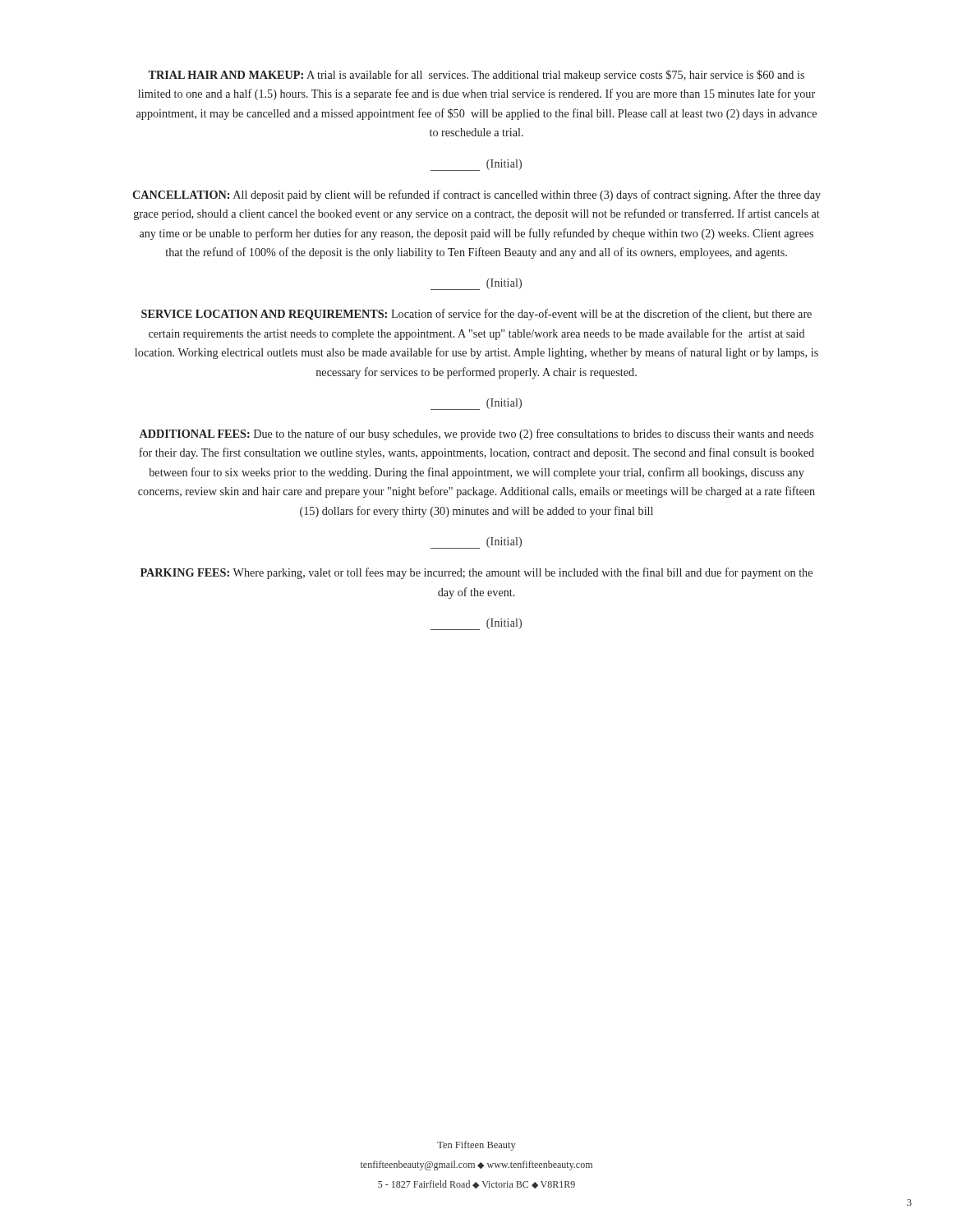The image size is (953, 1232).
Task: Navigate to the element starting "TRIAL HAIR AND MAKEUP: A trial"
Action: pyautogui.click(x=476, y=104)
